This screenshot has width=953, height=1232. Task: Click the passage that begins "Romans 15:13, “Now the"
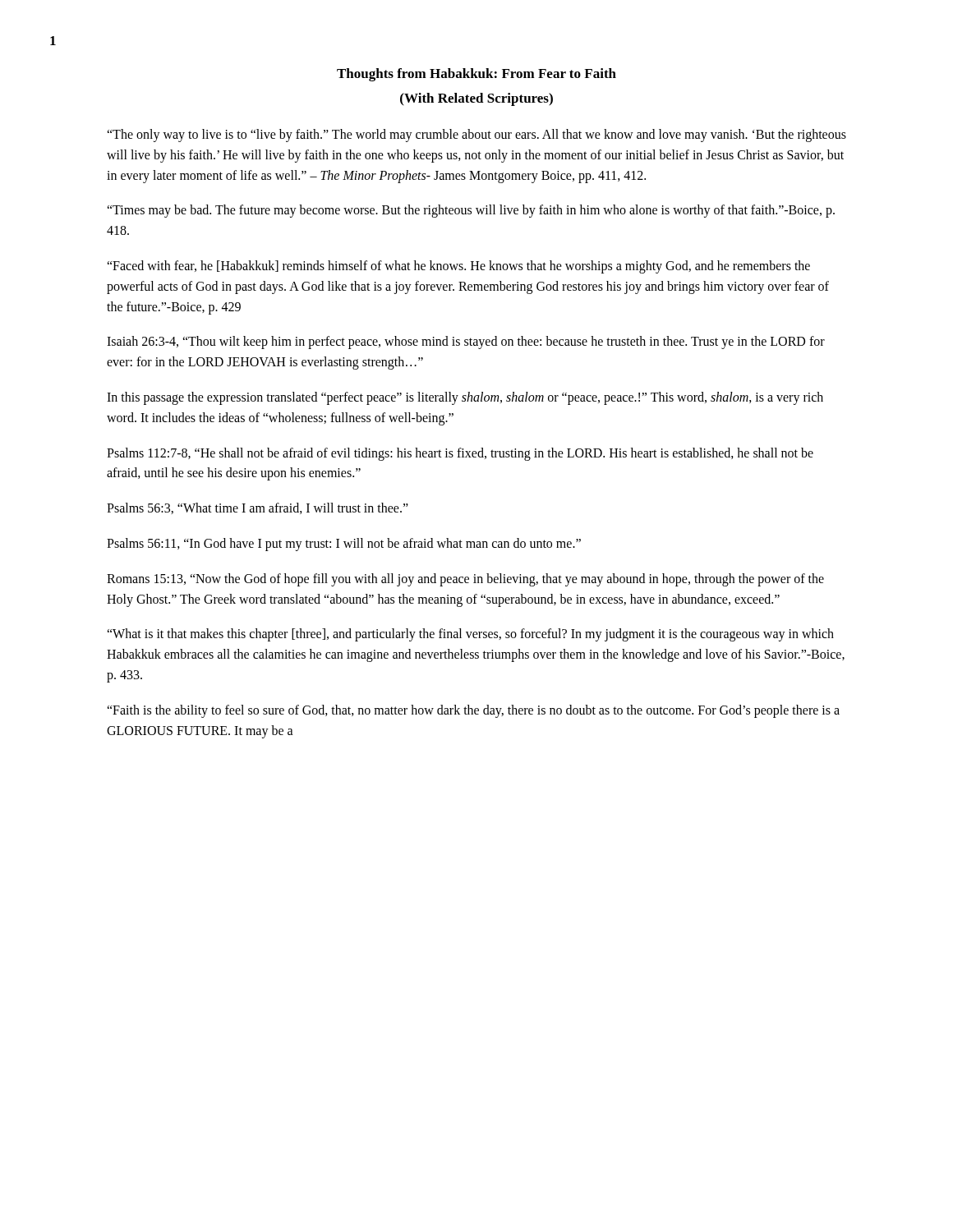465,589
